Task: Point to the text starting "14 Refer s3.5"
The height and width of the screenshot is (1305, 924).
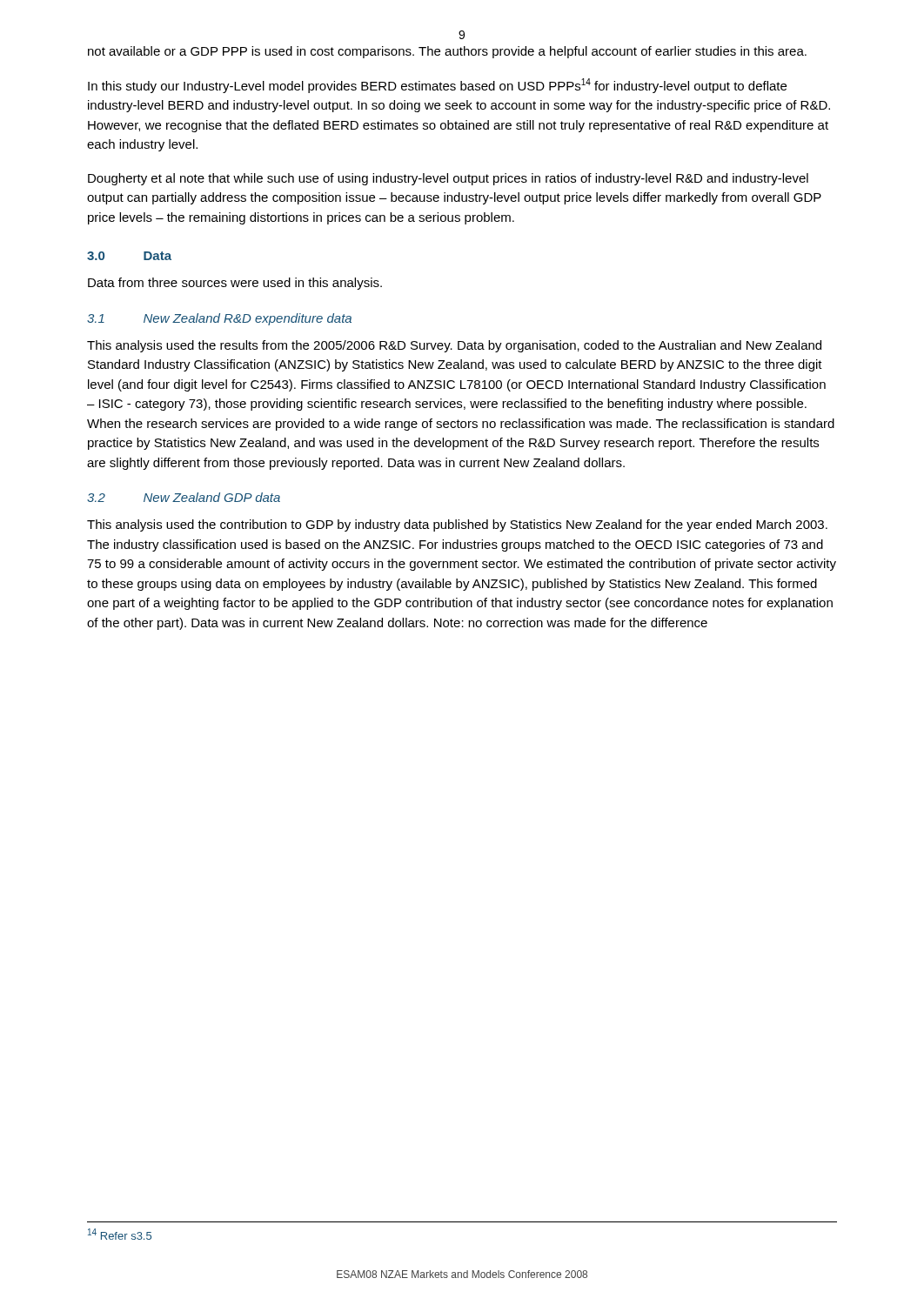Action: 120,1235
